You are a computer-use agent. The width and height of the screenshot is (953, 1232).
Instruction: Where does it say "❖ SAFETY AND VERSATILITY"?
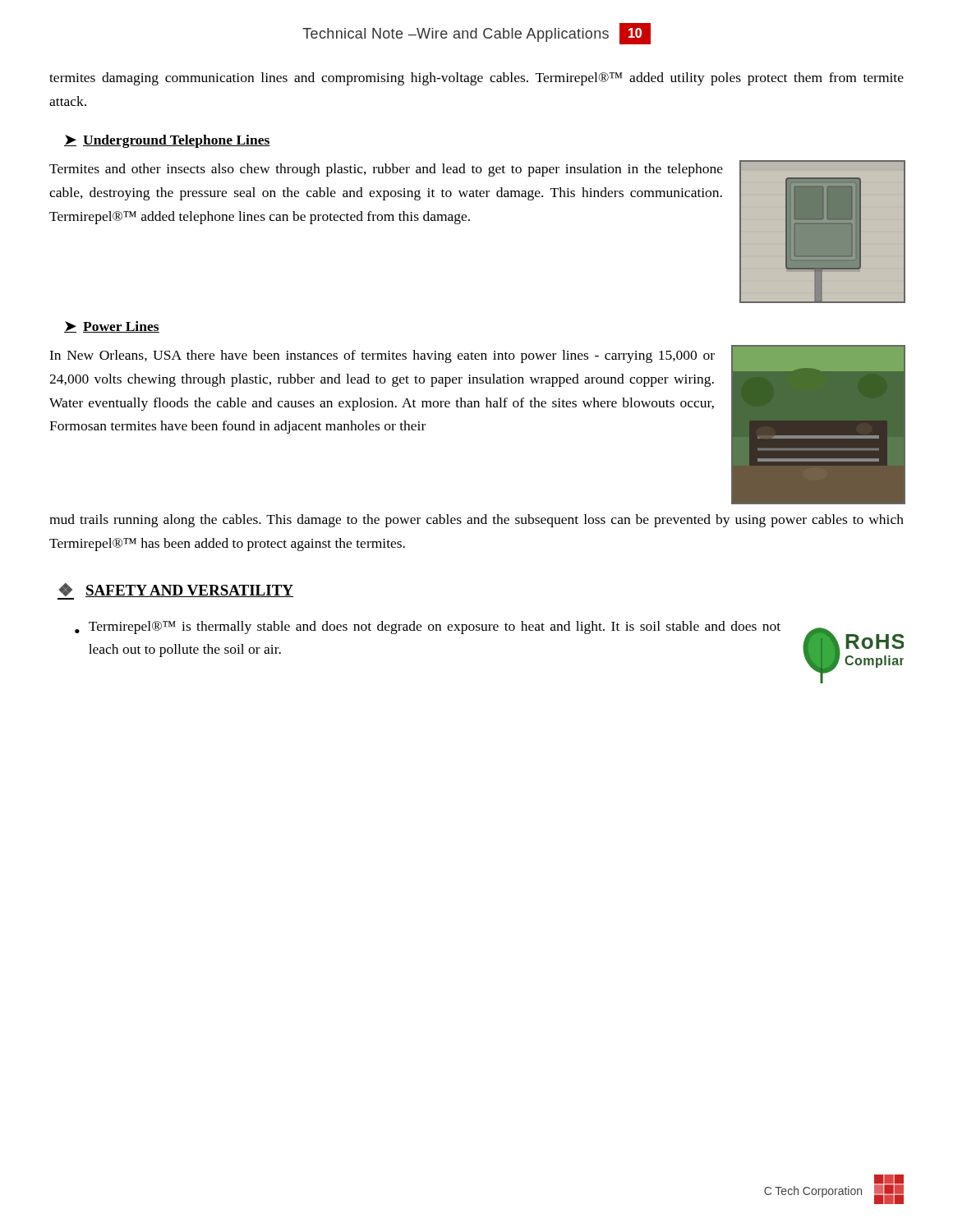tap(175, 590)
